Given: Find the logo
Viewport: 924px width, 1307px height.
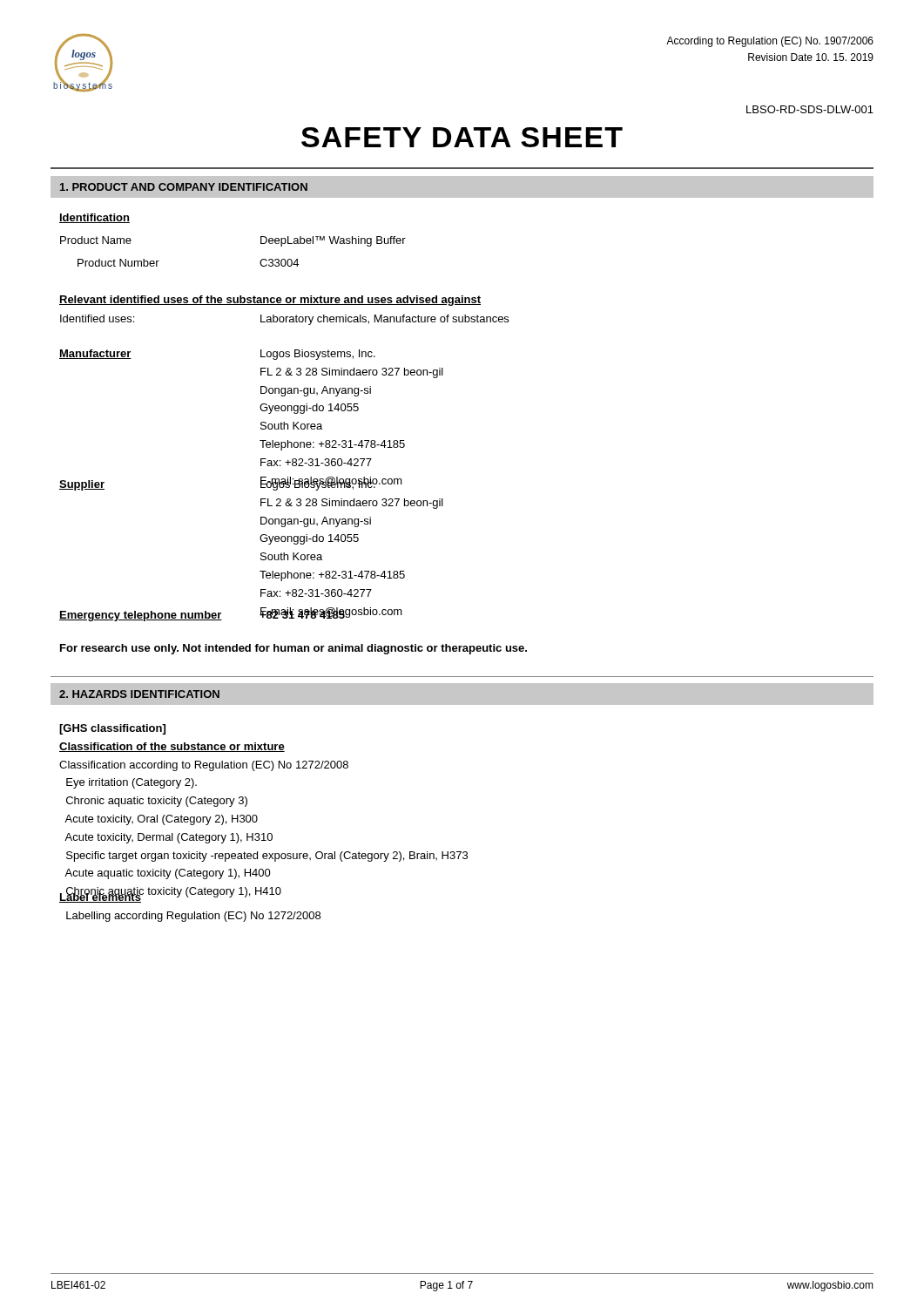Looking at the screenshot, I should click(120, 66).
